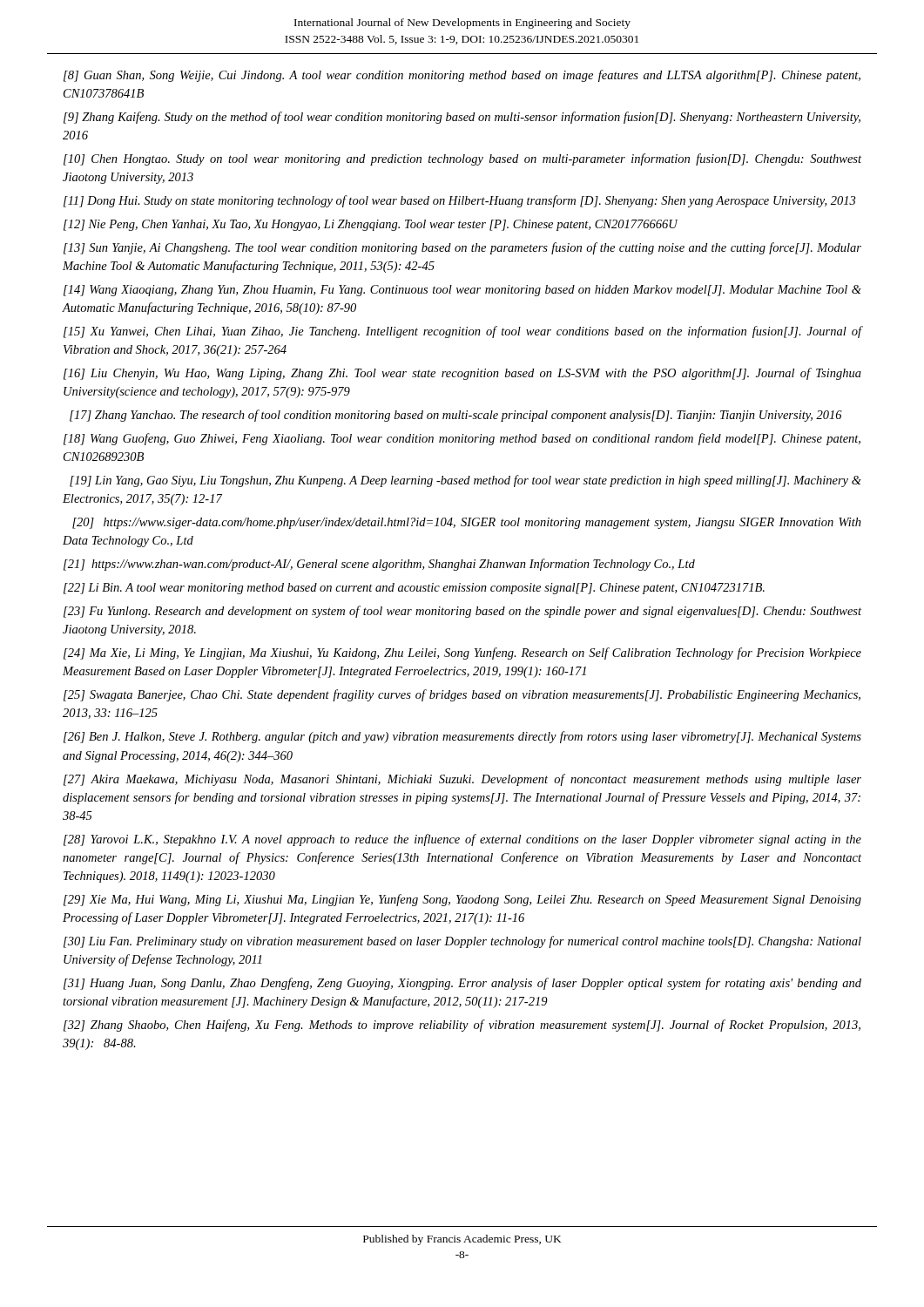924x1307 pixels.
Task: Click the passage that begins "[25] Swagata Banerjee, Chao Chi. State"
Action: [x=462, y=704]
